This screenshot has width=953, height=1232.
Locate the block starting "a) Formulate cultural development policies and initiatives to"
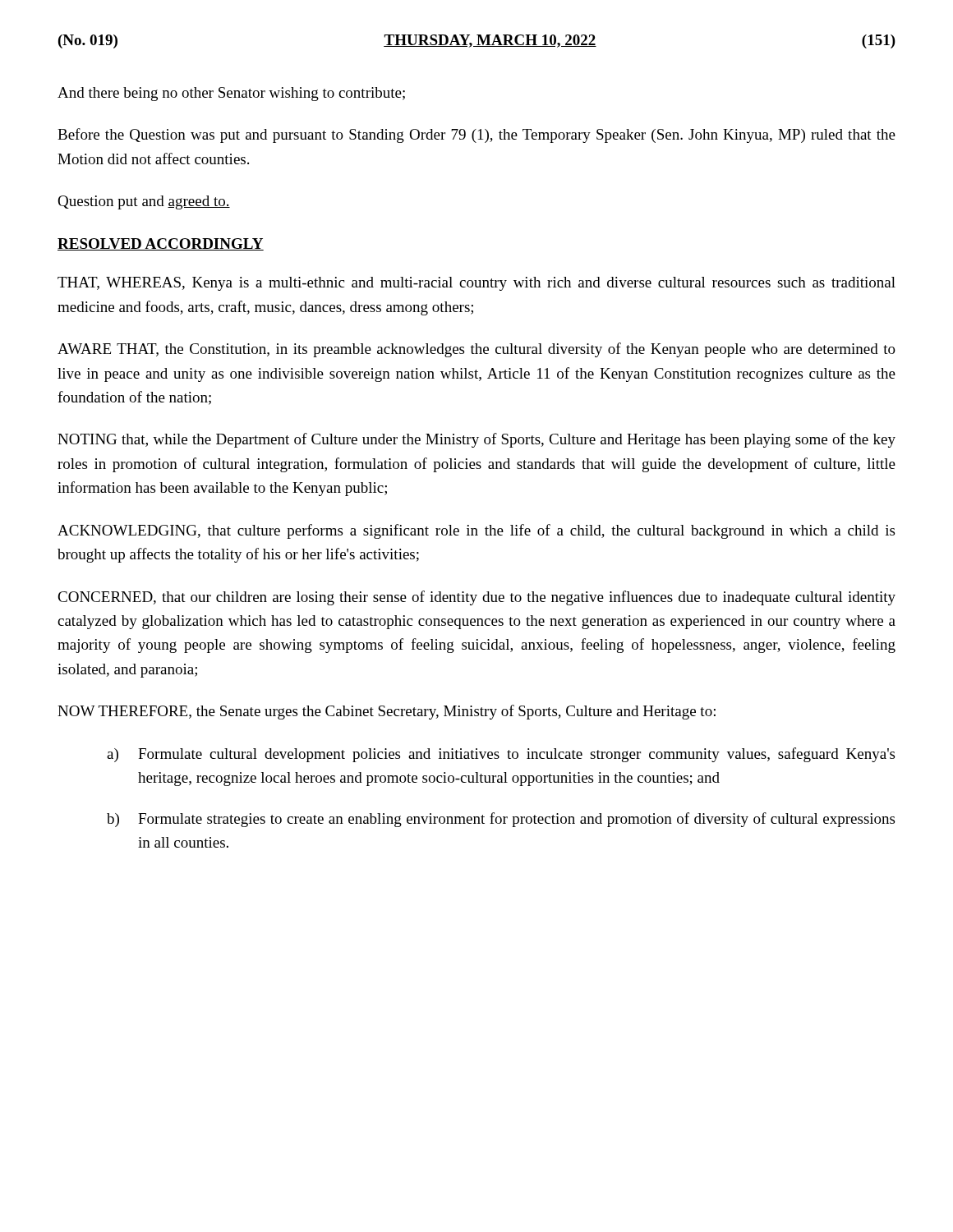pyautogui.click(x=501, y=766)
